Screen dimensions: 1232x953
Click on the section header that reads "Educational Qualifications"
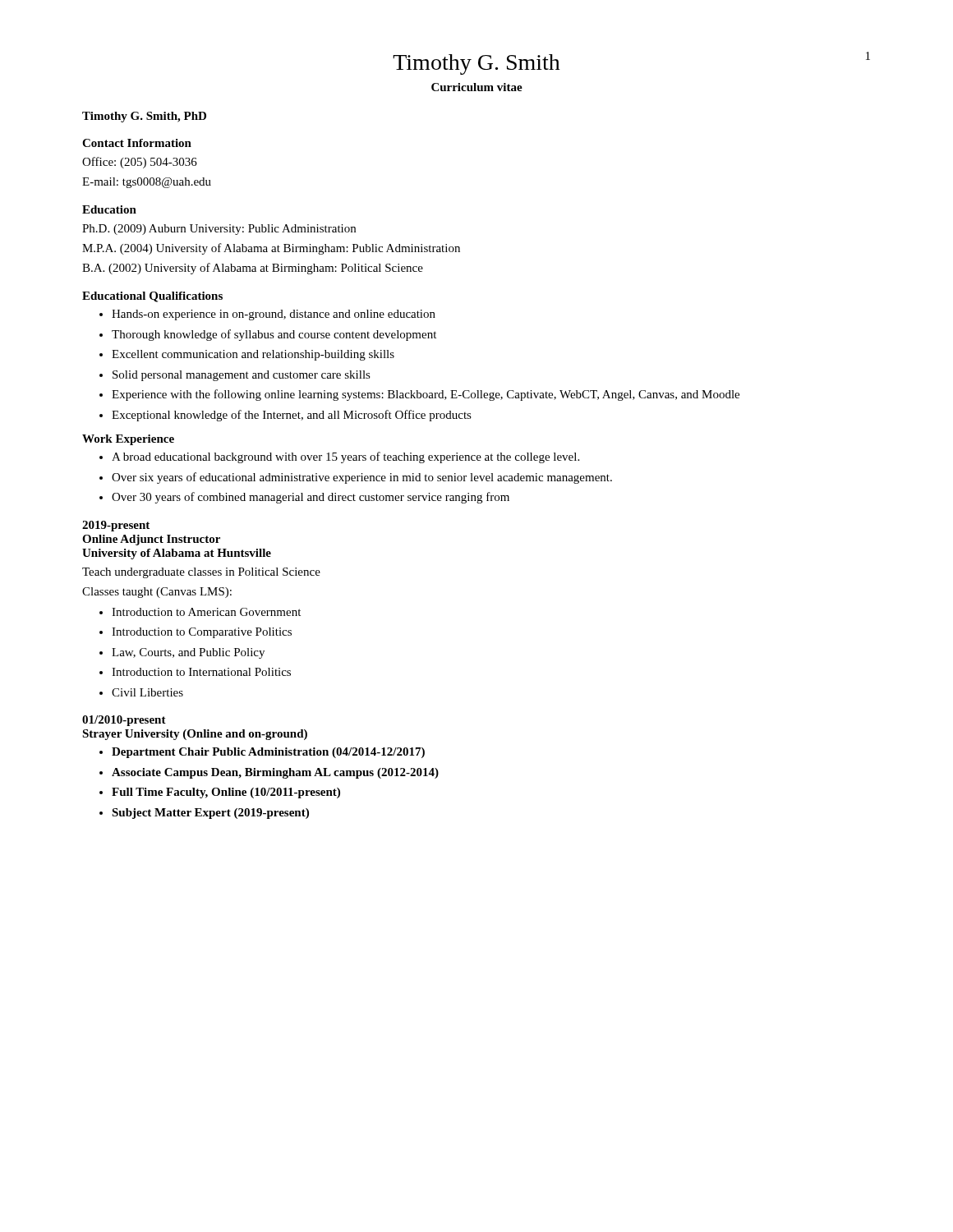pos(153,296)
